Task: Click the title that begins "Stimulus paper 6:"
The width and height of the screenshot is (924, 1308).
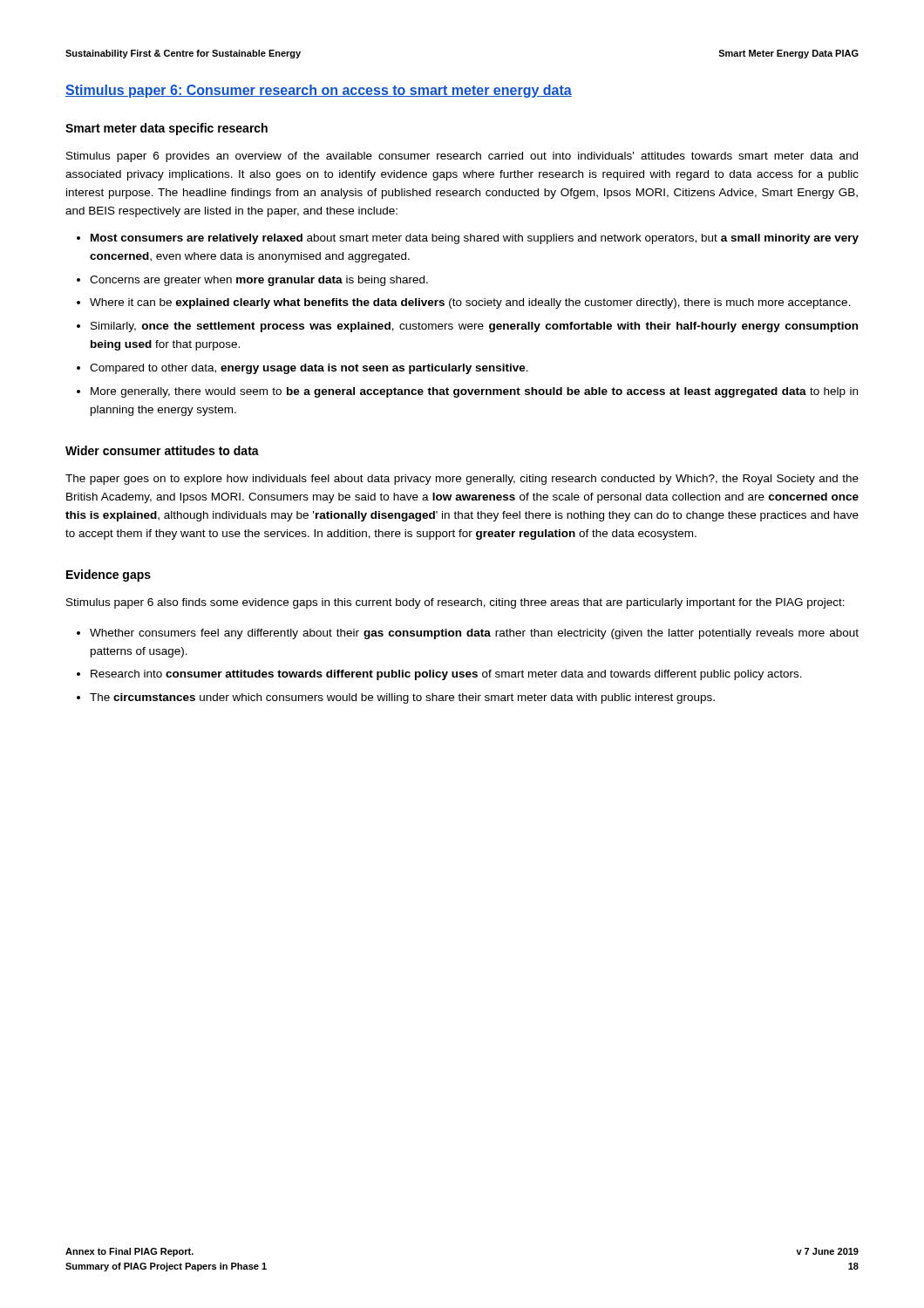Action: pos(462,91)
